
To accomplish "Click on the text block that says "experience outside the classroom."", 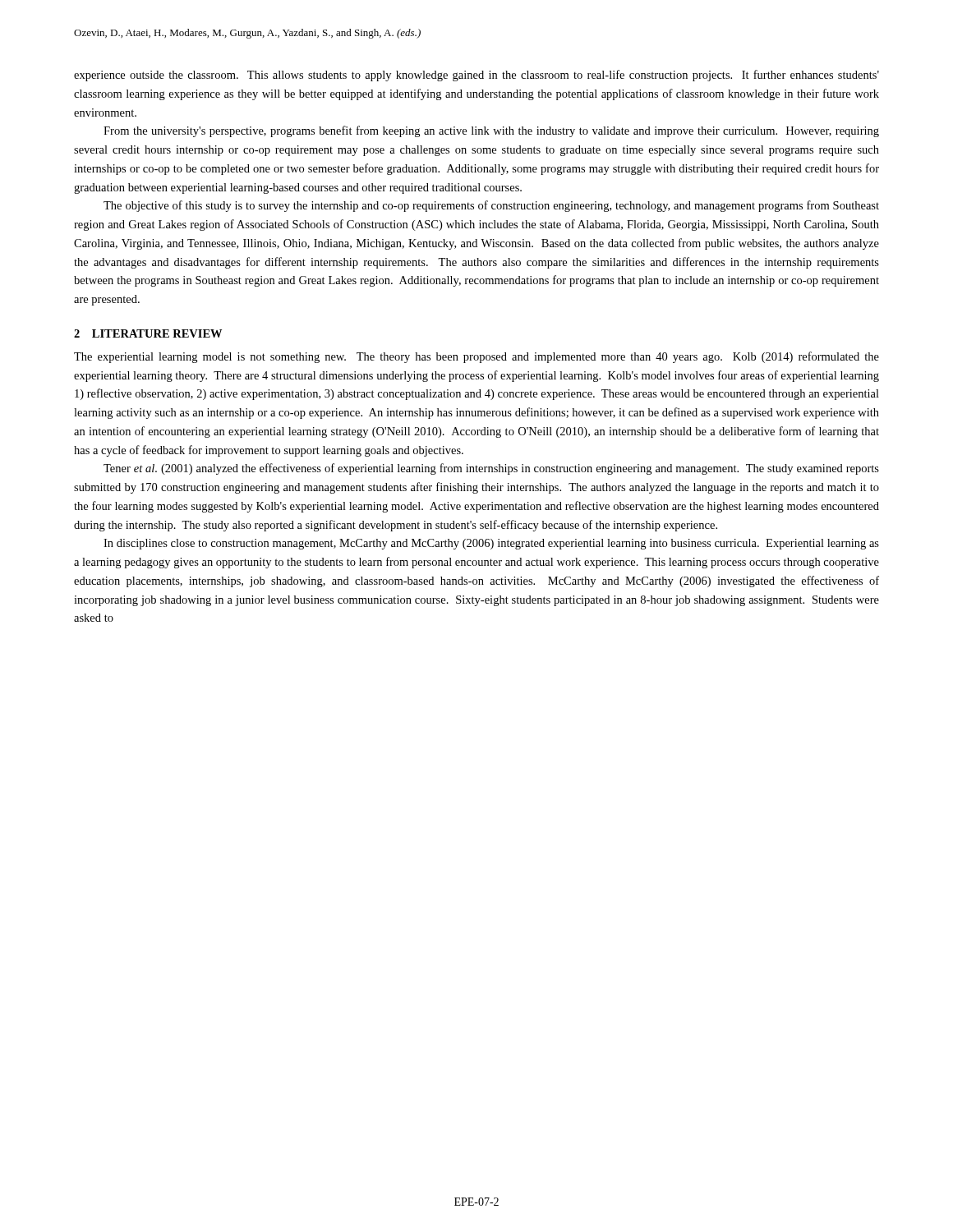I will [x=476, y=94].
